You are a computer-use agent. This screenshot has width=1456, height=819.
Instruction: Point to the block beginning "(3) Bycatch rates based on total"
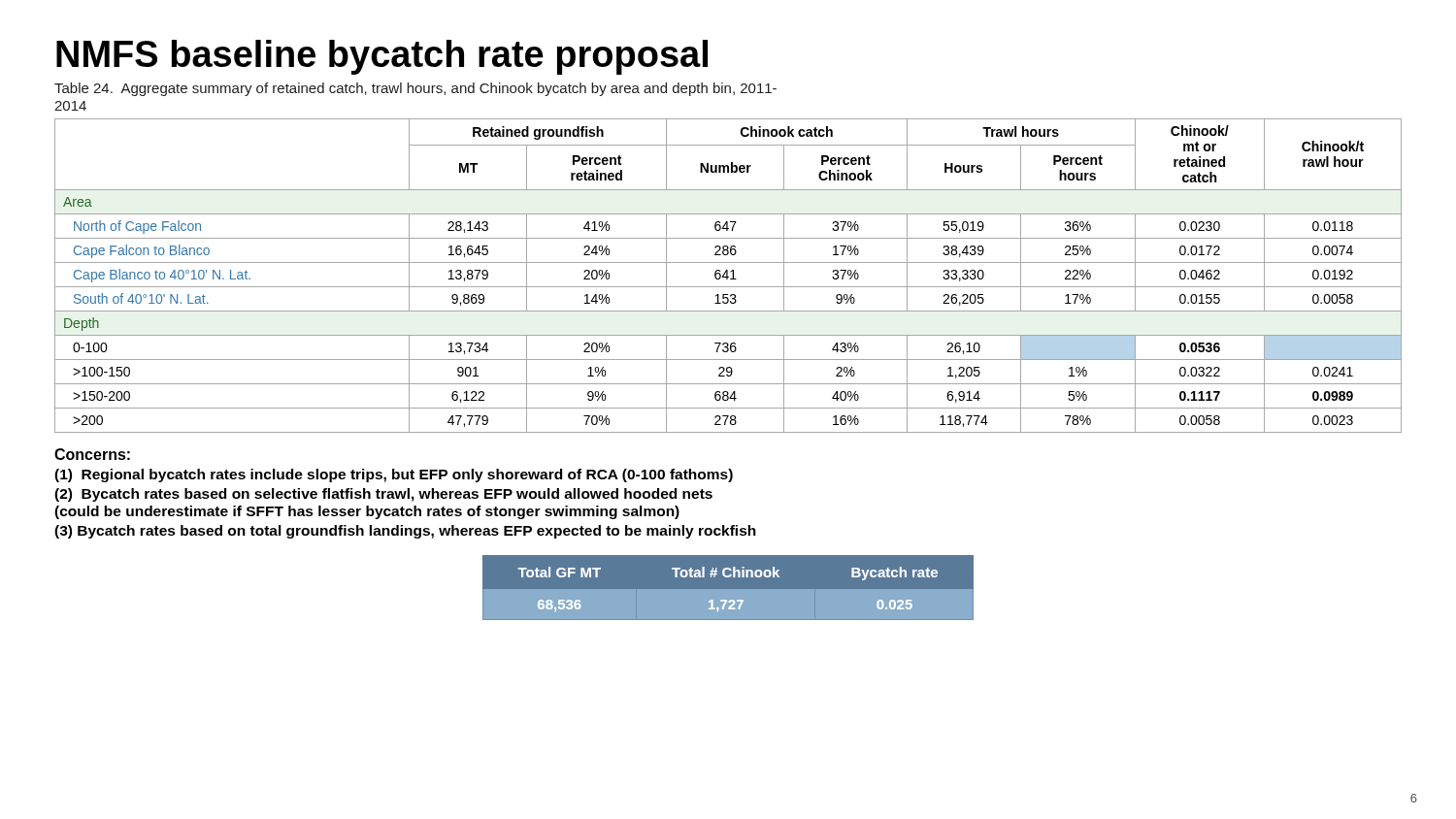point(728,531)
